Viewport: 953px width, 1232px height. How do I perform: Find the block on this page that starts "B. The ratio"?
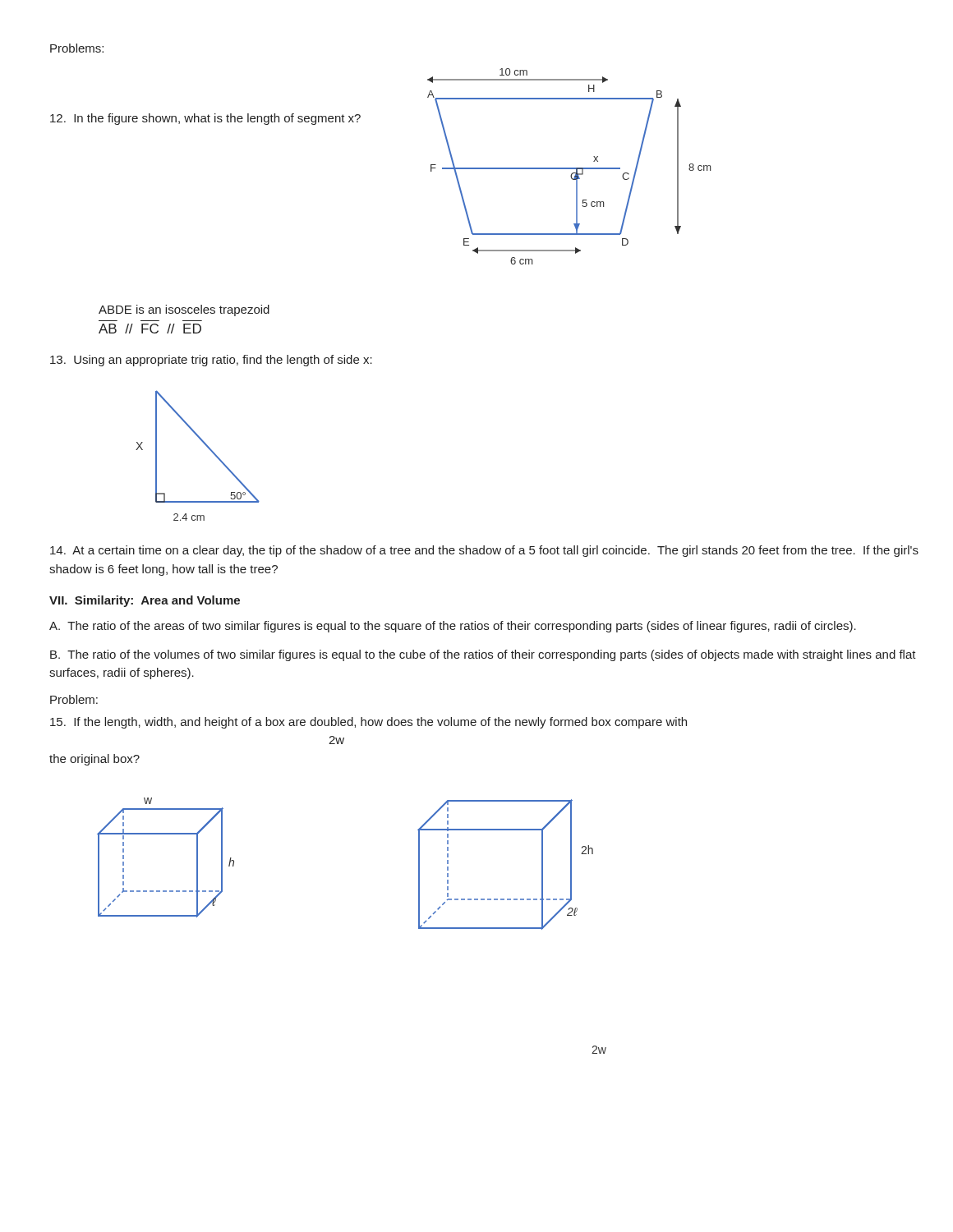click(482, 663)
